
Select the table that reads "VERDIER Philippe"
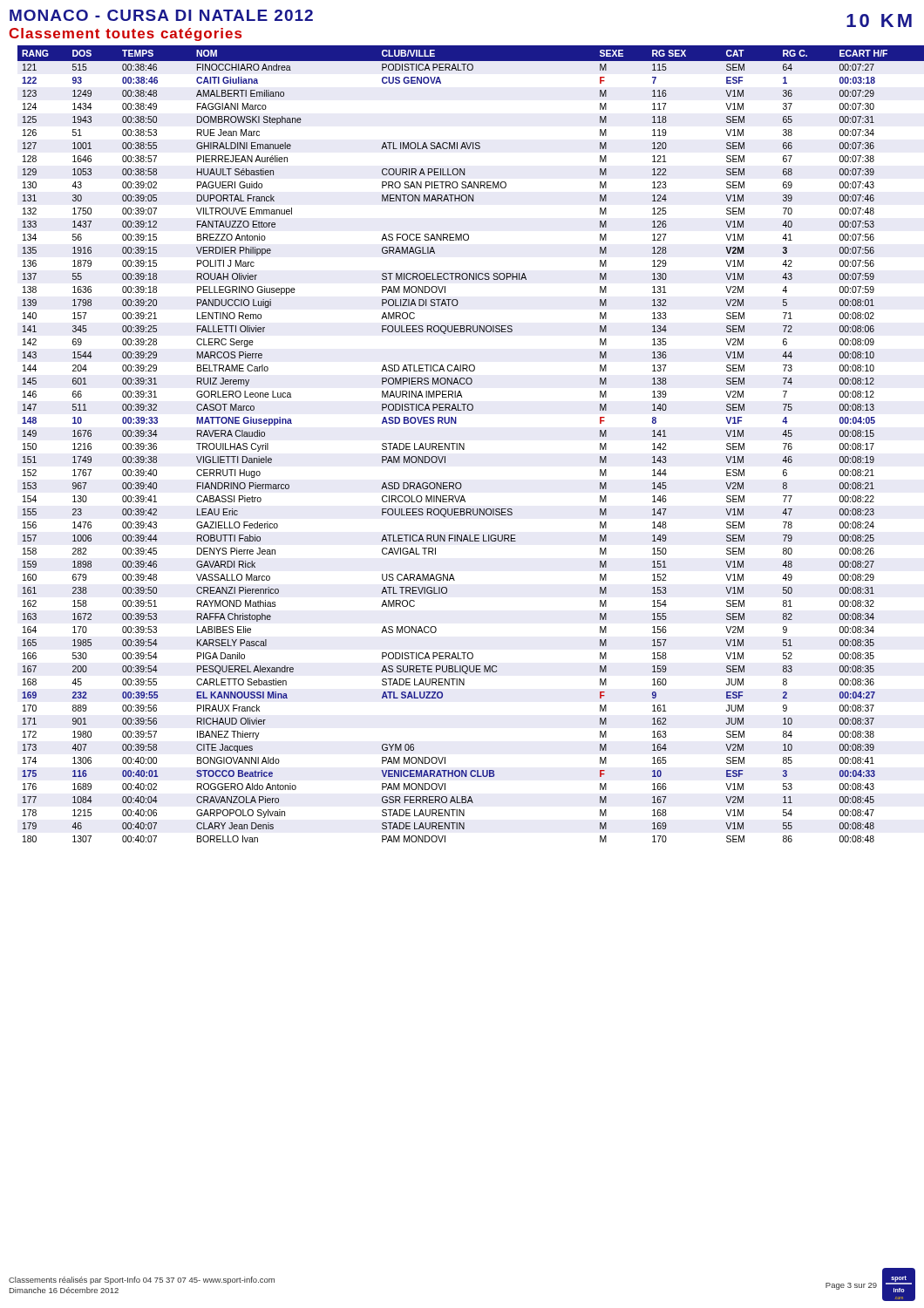tap(462, 446)
